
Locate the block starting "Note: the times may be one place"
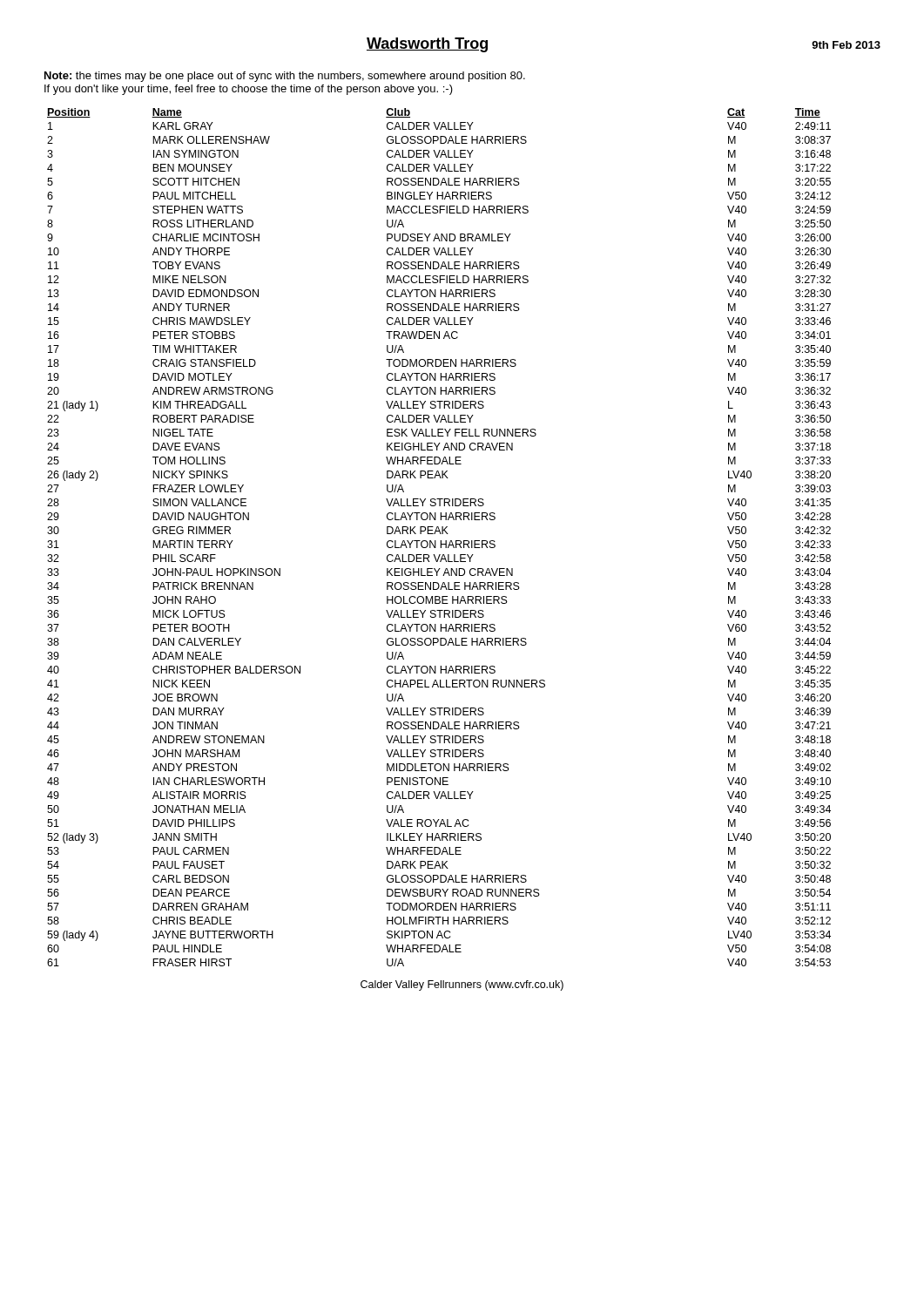(285, 82)
